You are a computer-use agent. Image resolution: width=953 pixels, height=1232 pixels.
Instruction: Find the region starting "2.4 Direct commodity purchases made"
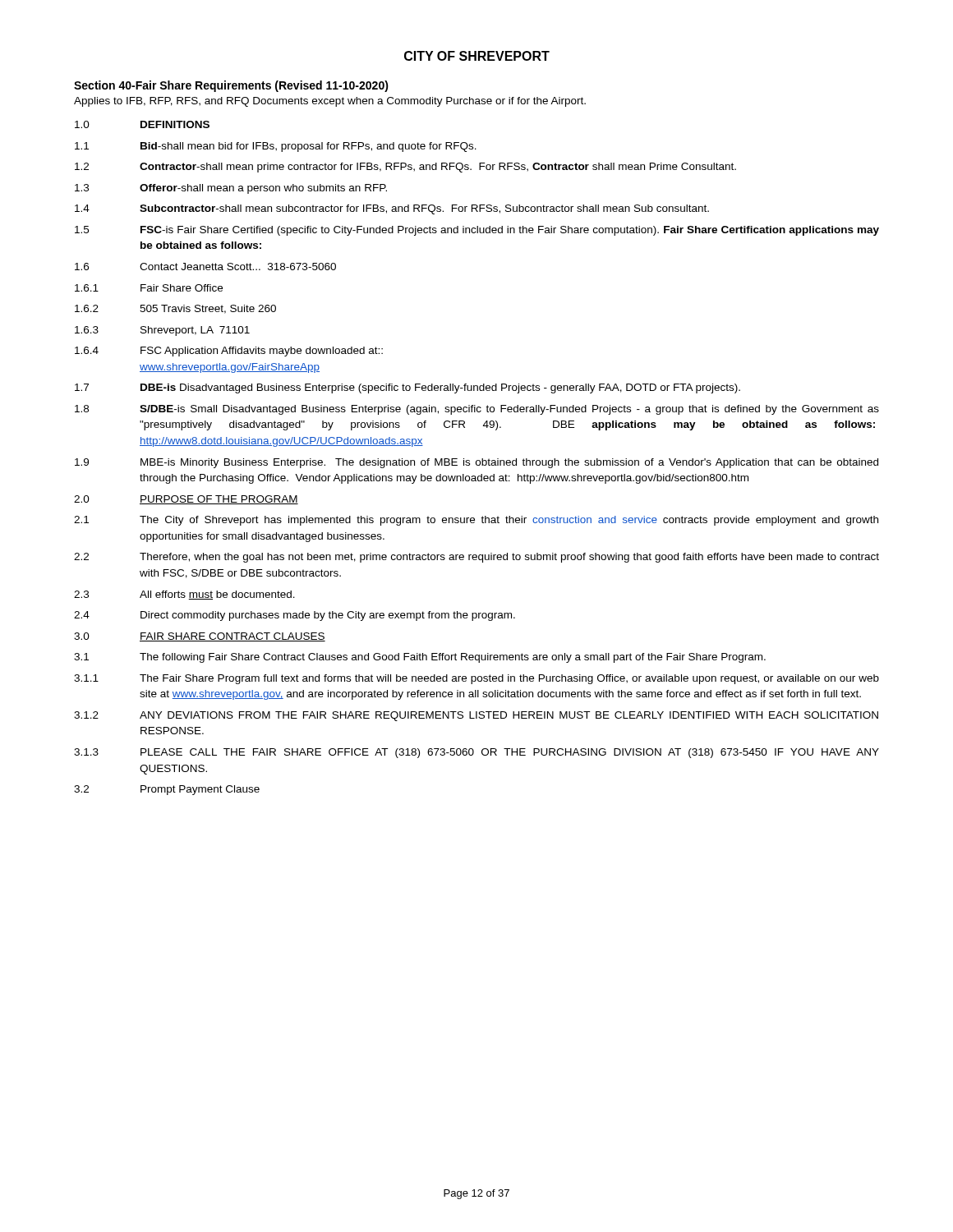[x=476, y=615]
